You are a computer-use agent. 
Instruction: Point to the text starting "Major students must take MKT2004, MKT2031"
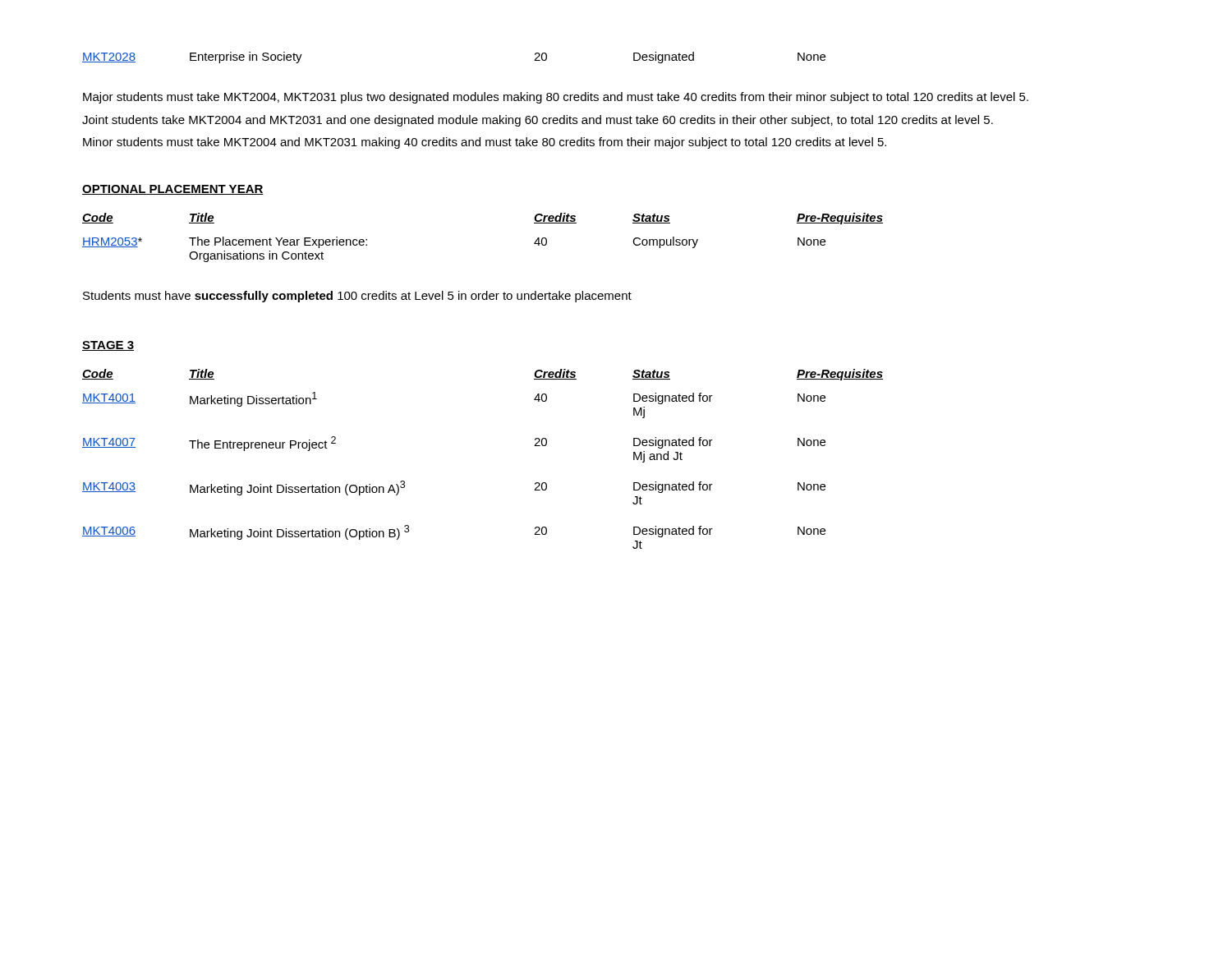(x=556, y=97)
